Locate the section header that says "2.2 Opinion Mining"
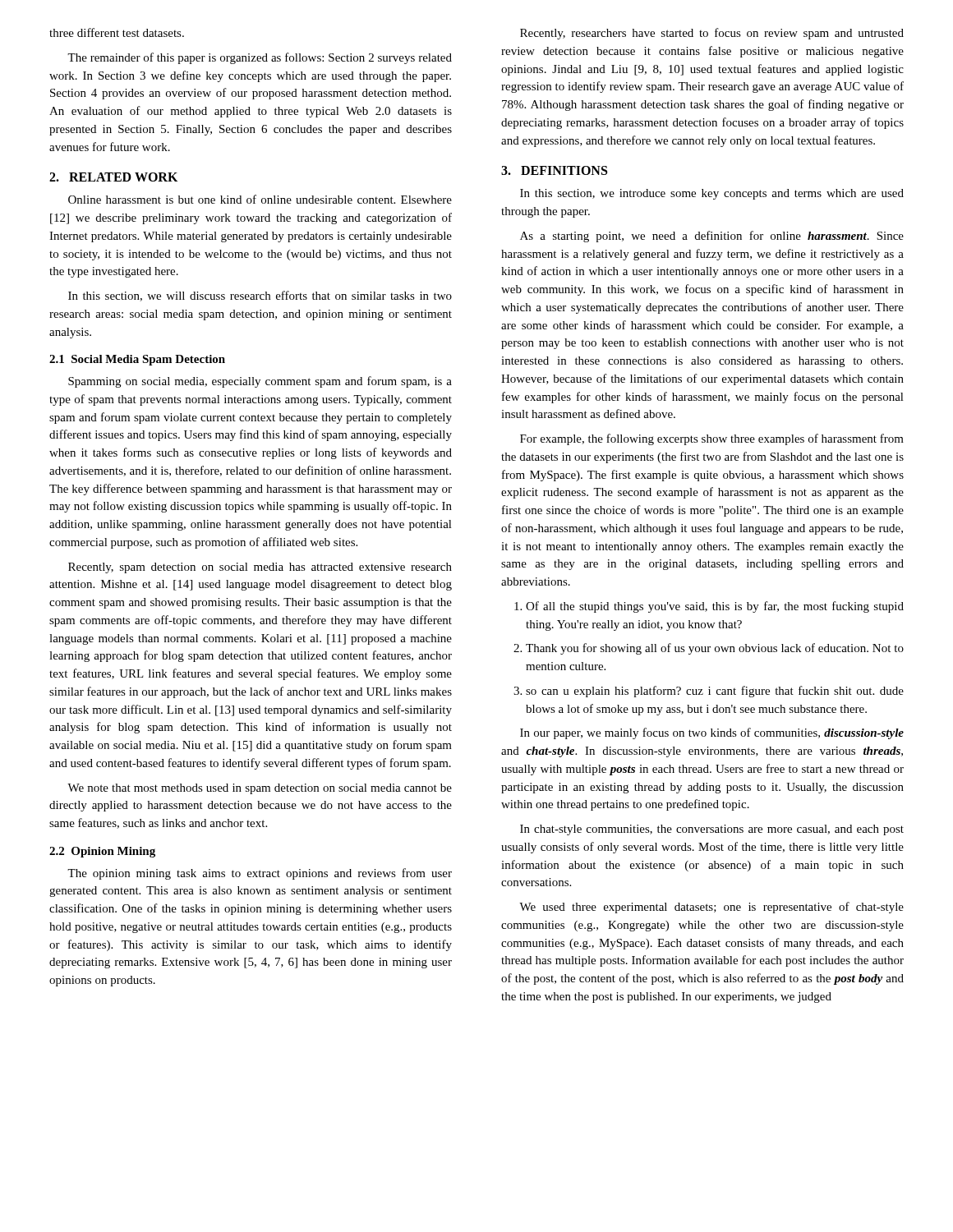 tap(102, 852)
